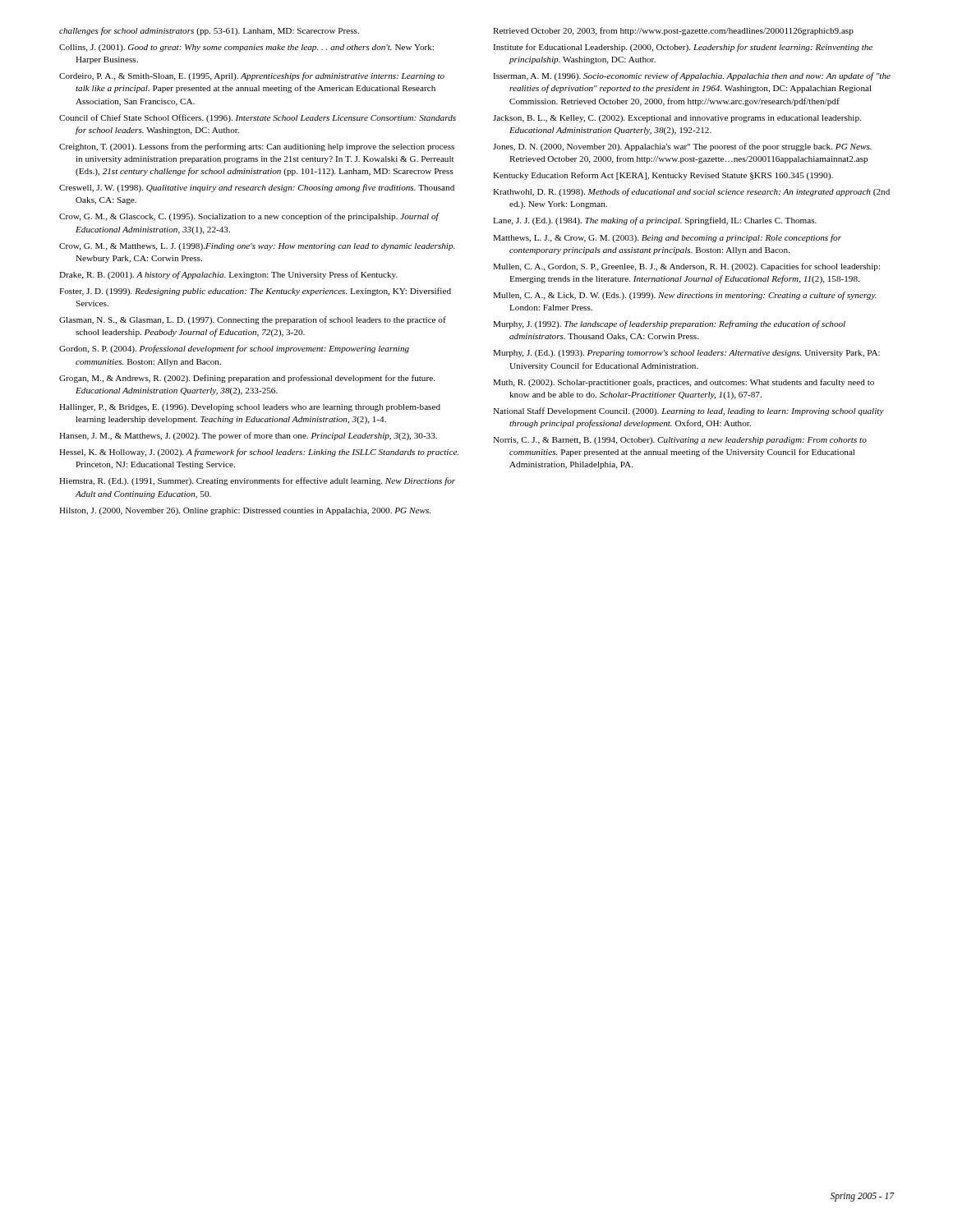The image size is (953, 1232).
Task: Click on the block starting "Norris, C. J., & Barnett,"
Action: pyautogui.click(x=680, y=452)
